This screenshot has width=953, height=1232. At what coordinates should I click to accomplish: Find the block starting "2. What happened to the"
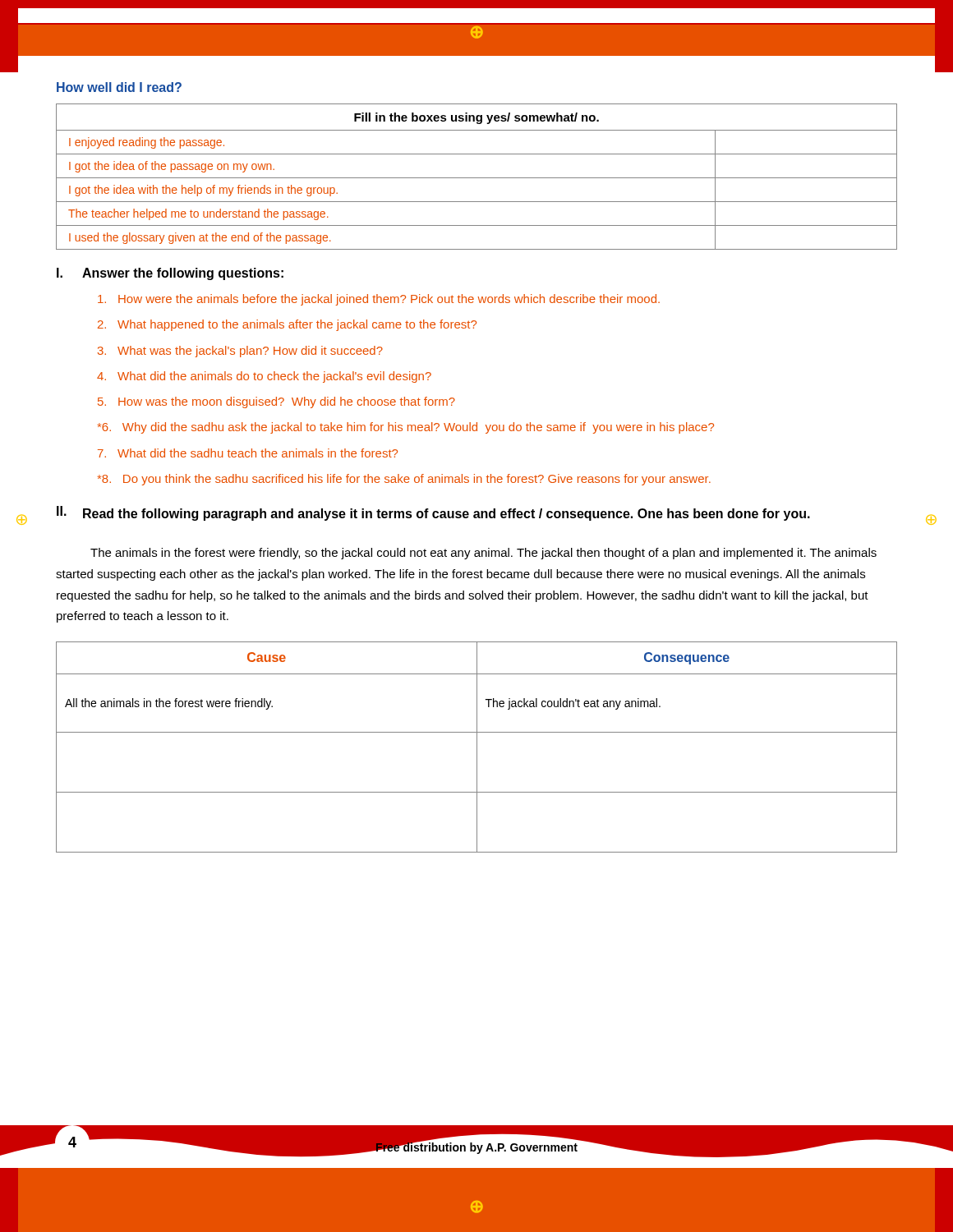coord(287,324)
